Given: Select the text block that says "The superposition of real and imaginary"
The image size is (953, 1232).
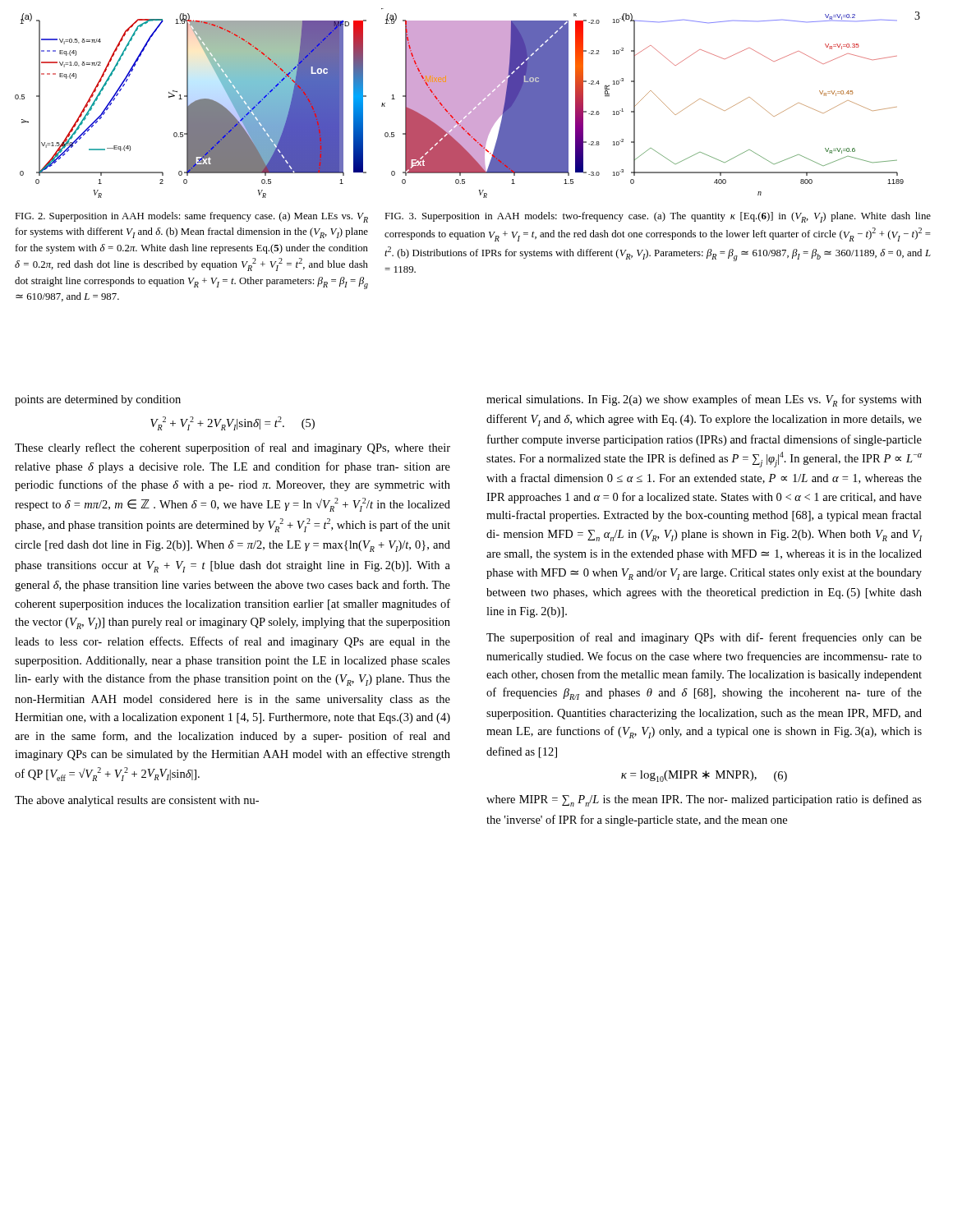Looking at the screenshot, I should click(x=704, y=694).
